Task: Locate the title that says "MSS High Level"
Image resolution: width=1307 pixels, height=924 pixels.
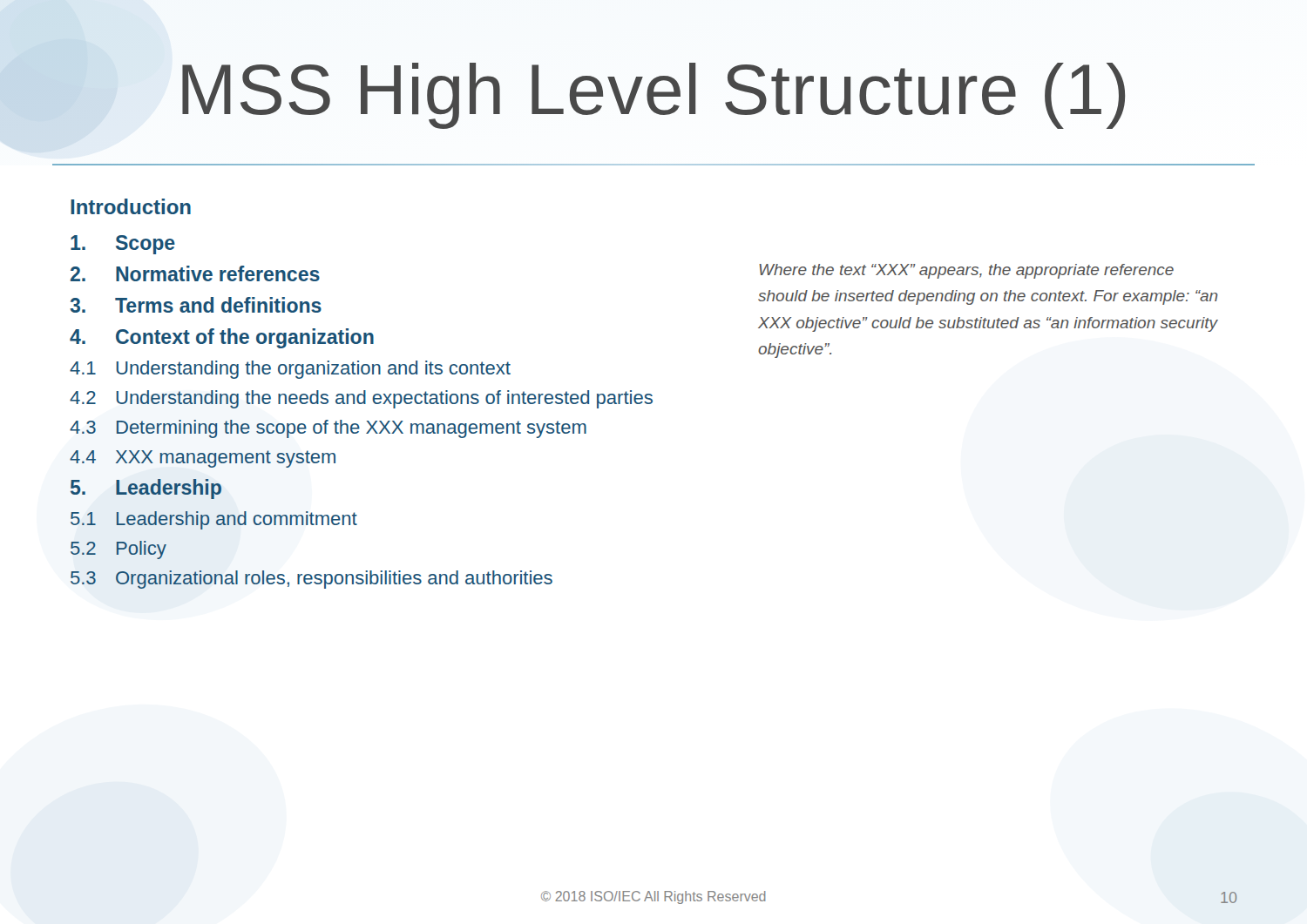Action: coord(654,84)
